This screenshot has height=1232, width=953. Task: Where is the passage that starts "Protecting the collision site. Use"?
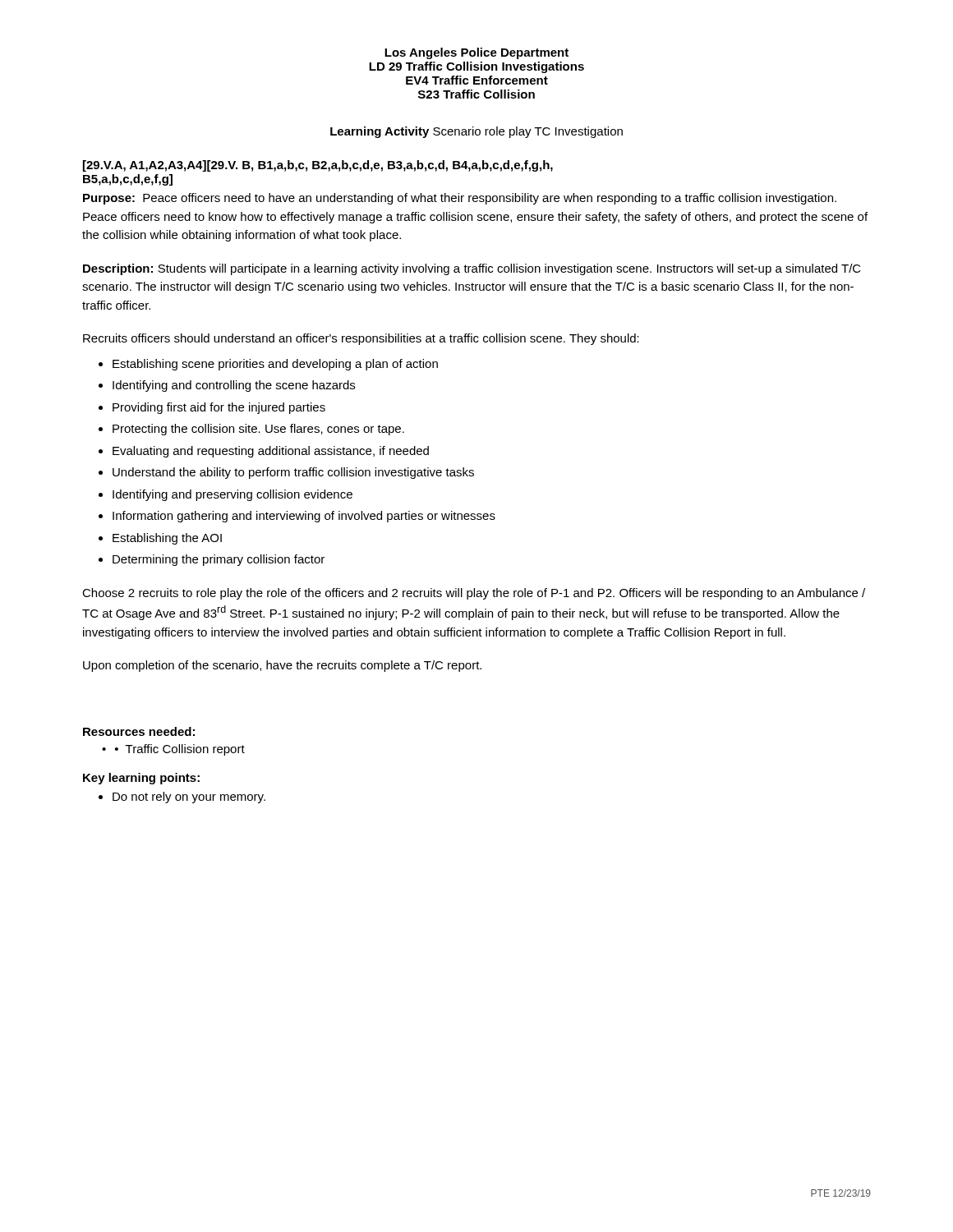[258, 428]
